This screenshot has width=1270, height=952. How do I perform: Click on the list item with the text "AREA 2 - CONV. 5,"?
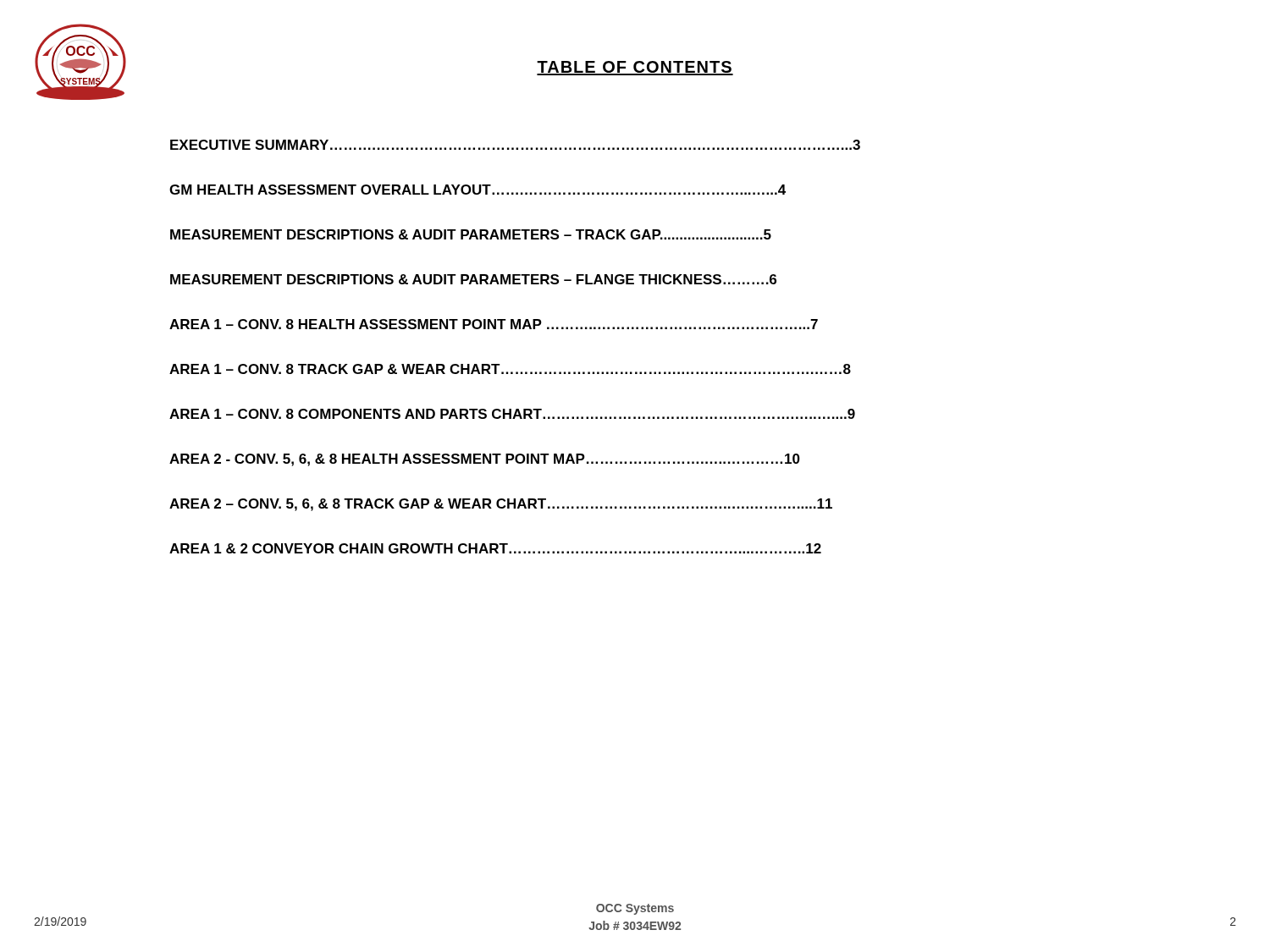pos(485,459)
